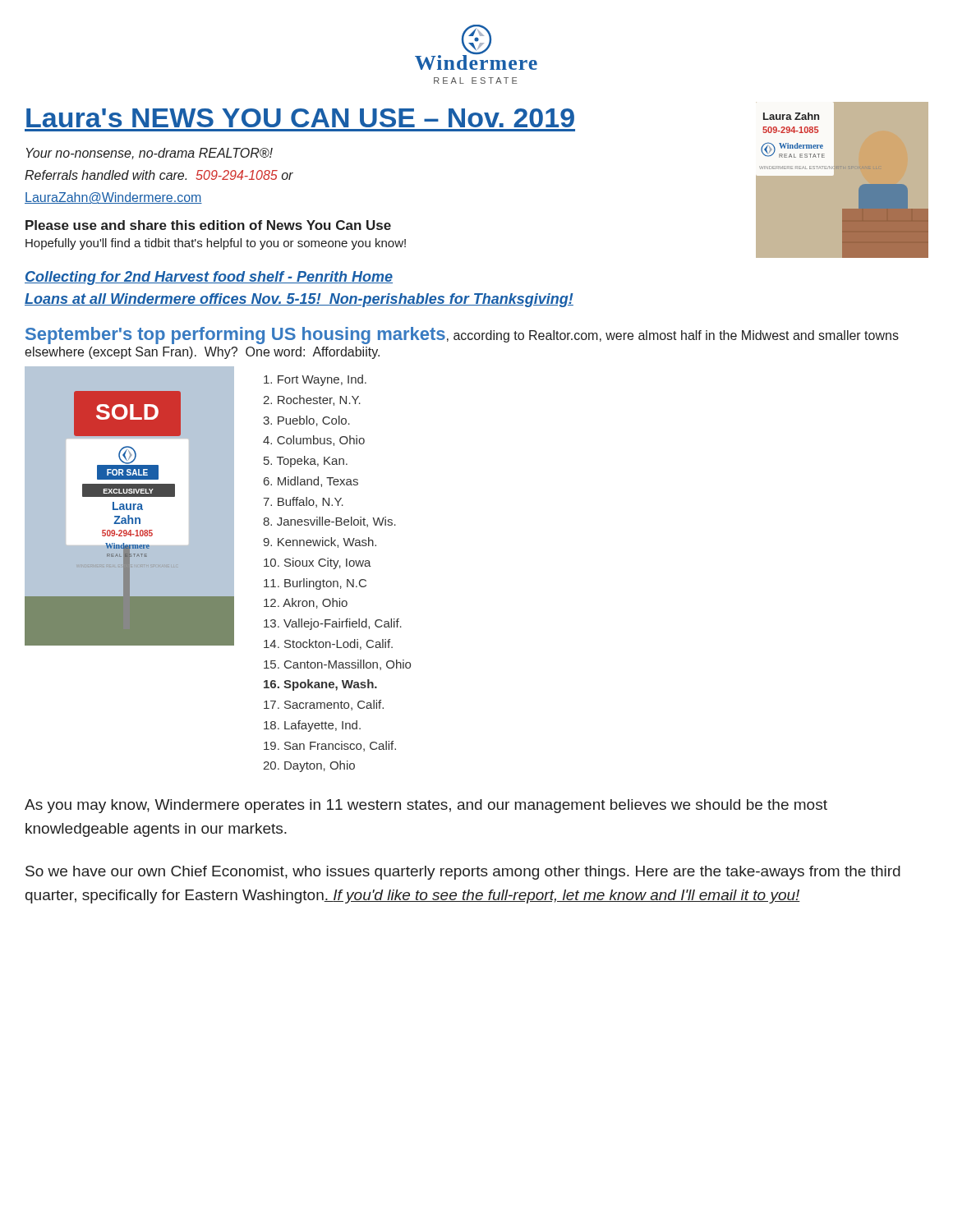Screen dimensions: 1232x953
Task: Click where it says "8. Janesville-Beloit, Wis."
Action: (330, 521)
